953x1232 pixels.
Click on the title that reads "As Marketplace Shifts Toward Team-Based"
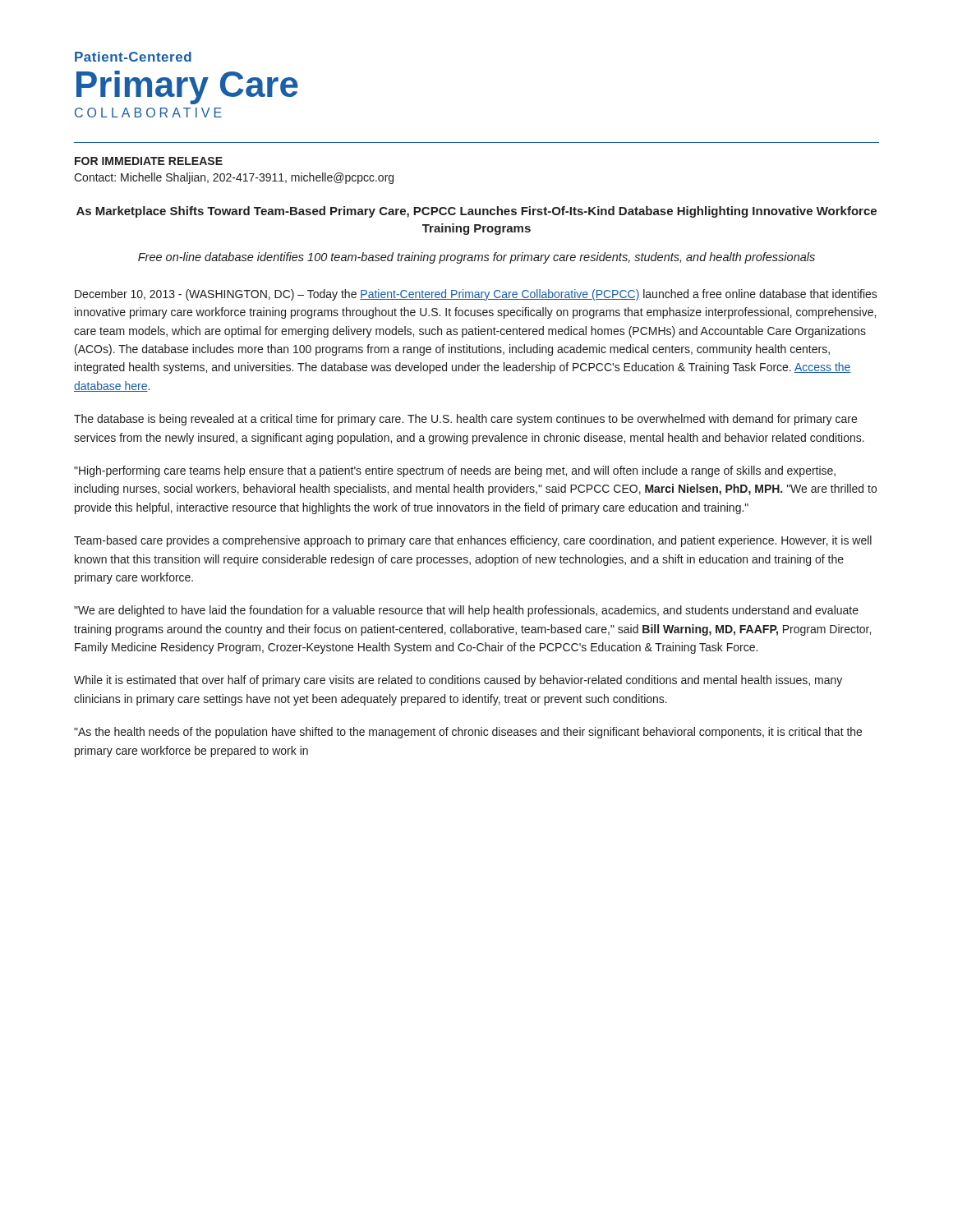click(x=476, y=219)
